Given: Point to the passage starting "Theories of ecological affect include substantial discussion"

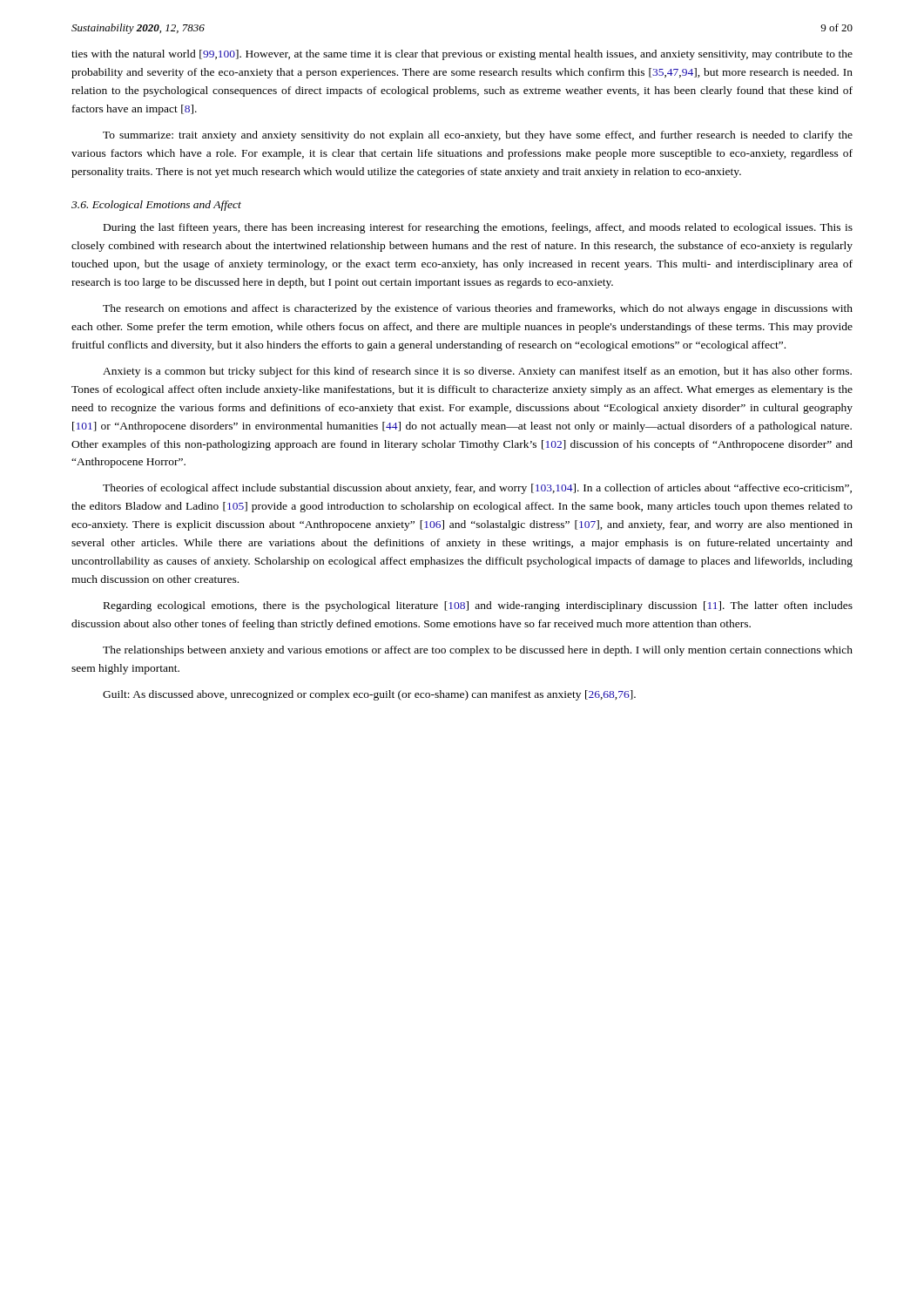Looking at the screenshot, I should point(462,533).
